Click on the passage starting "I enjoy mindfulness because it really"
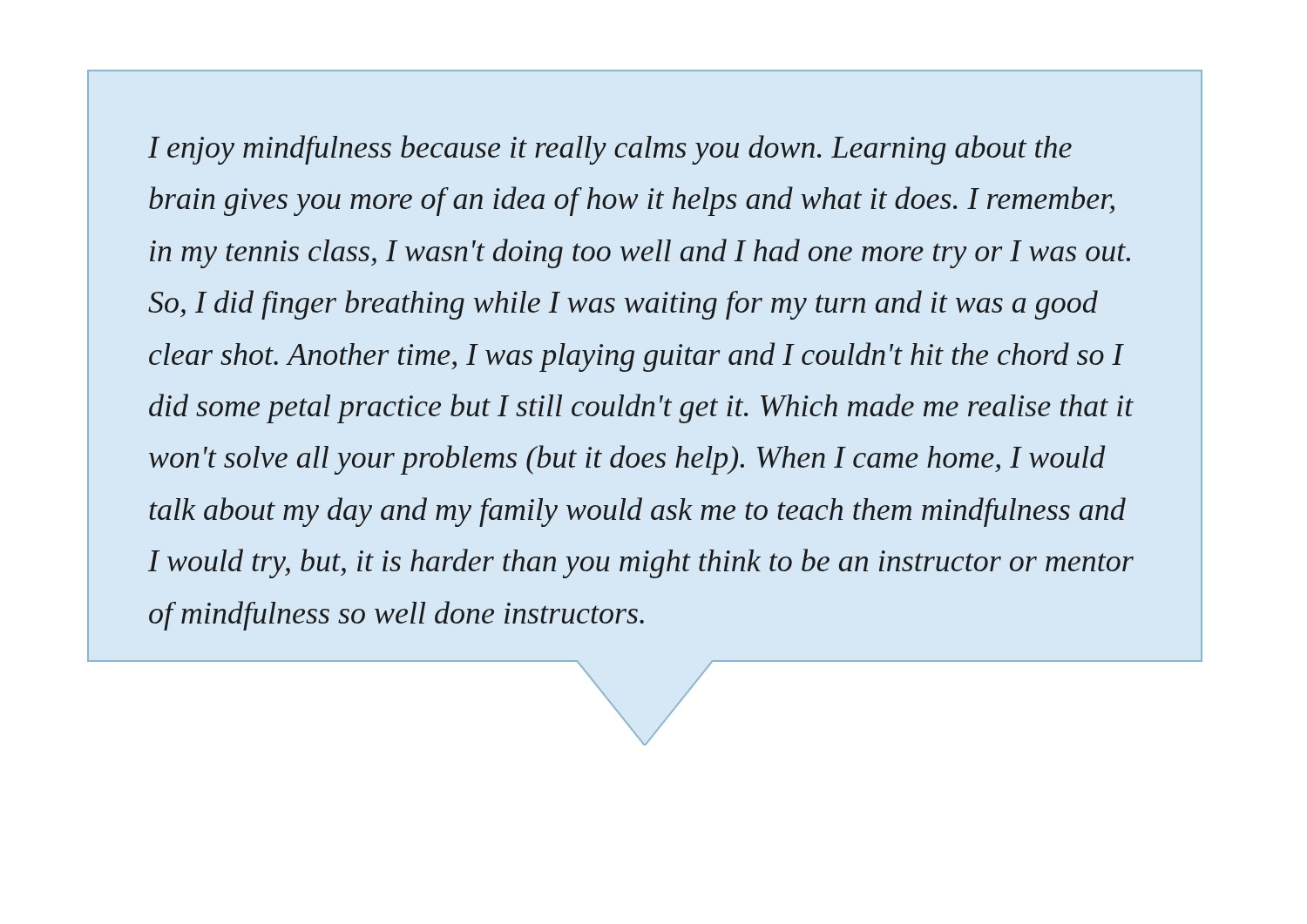1307x924 pixels. pos(645,408)
